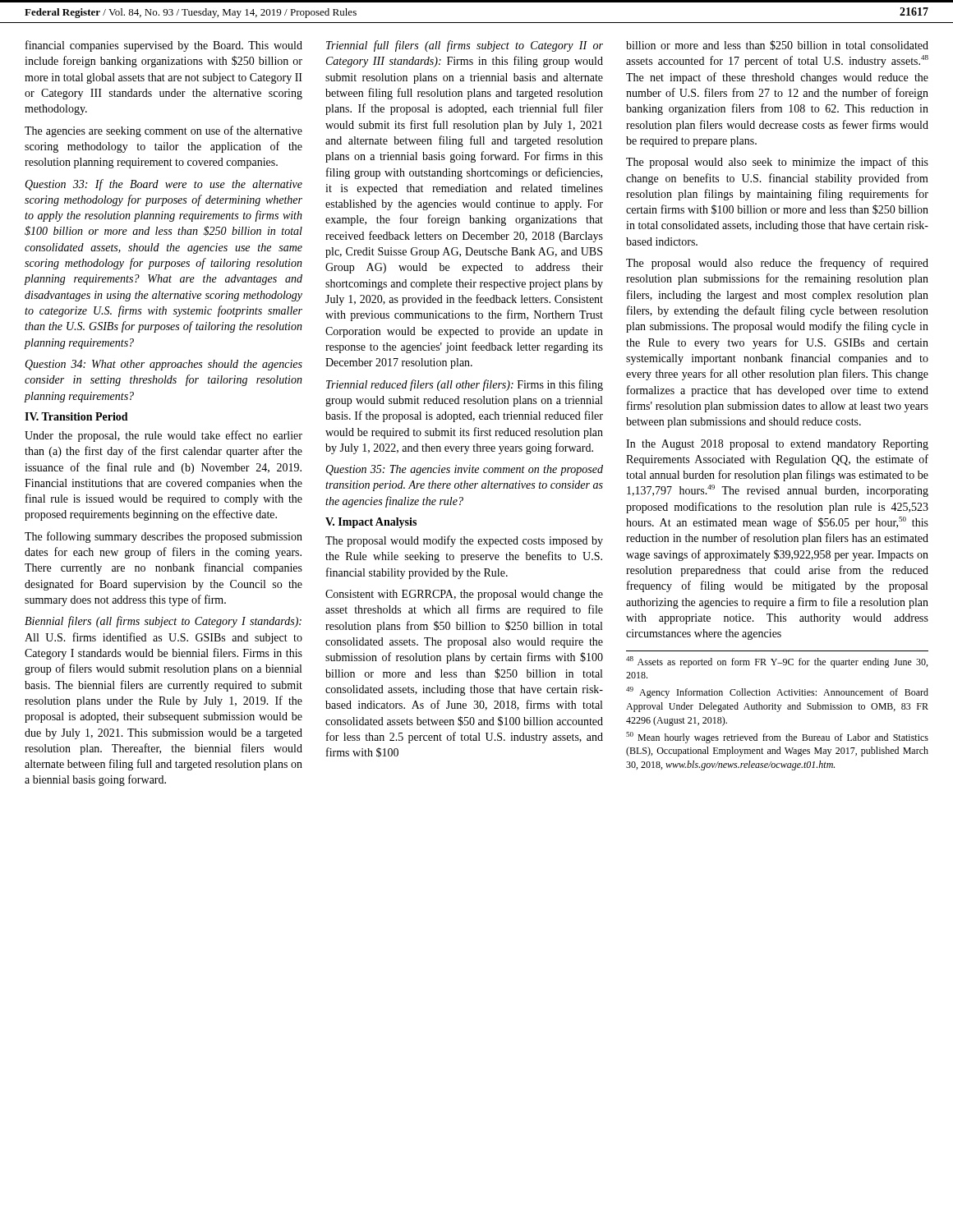The height and width of the screenshot is (1232, 953).
Task: Find "IV. Transition Period" on this page
Action: coord(76,417)
